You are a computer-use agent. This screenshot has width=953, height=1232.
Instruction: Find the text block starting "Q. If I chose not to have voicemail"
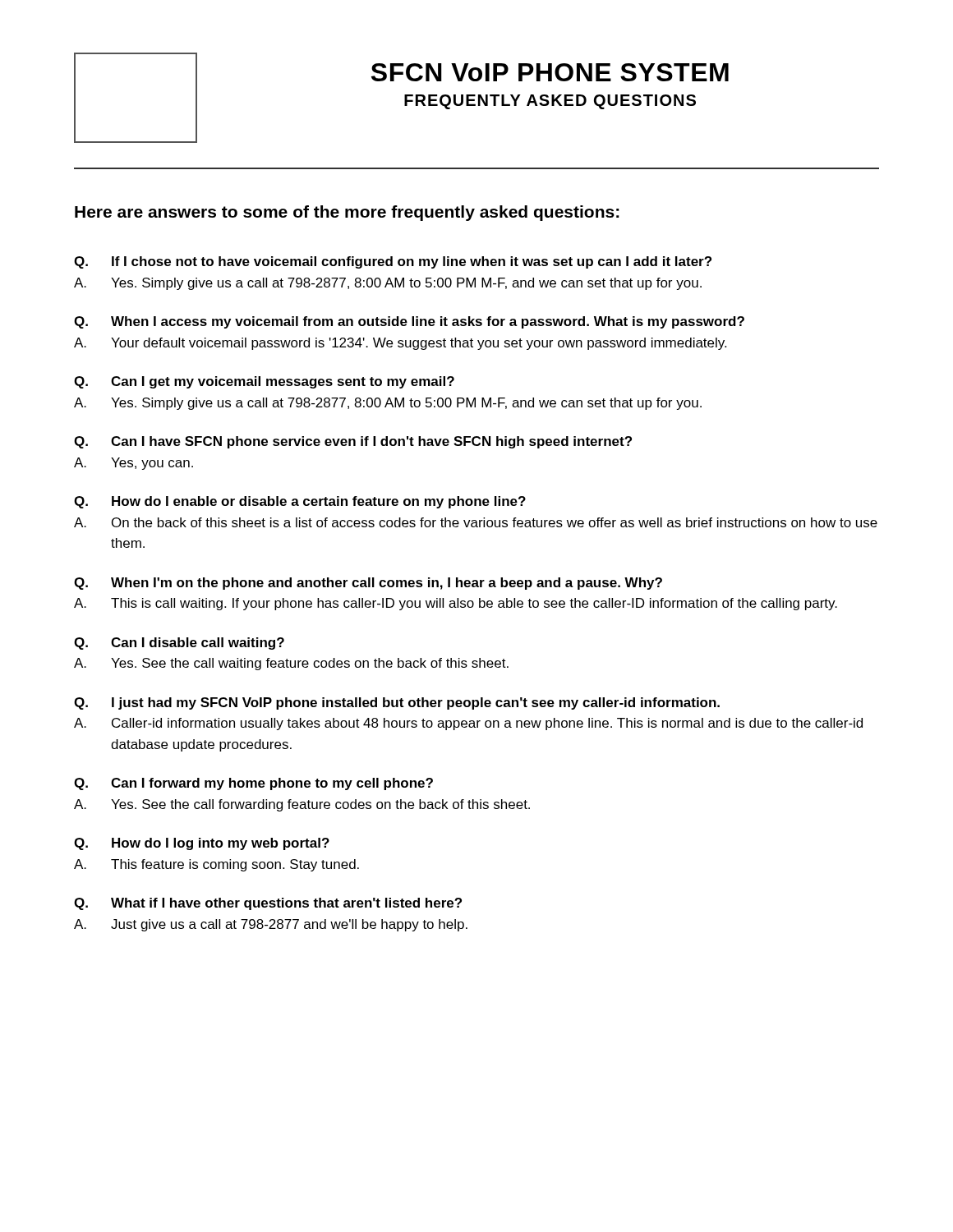pyautogui.click(x=476, y=272)
